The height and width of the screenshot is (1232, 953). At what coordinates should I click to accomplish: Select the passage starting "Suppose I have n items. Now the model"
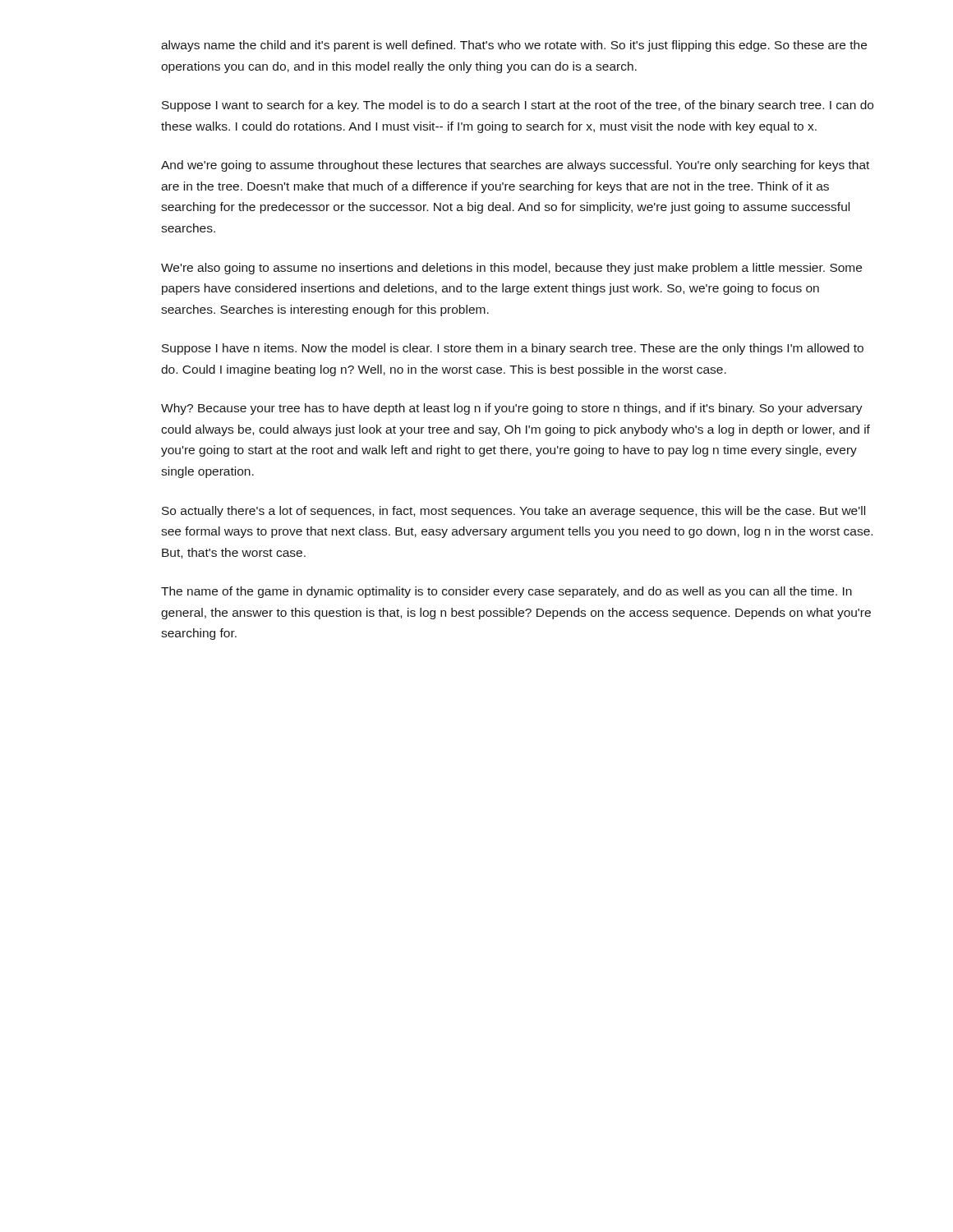[513, 359]
